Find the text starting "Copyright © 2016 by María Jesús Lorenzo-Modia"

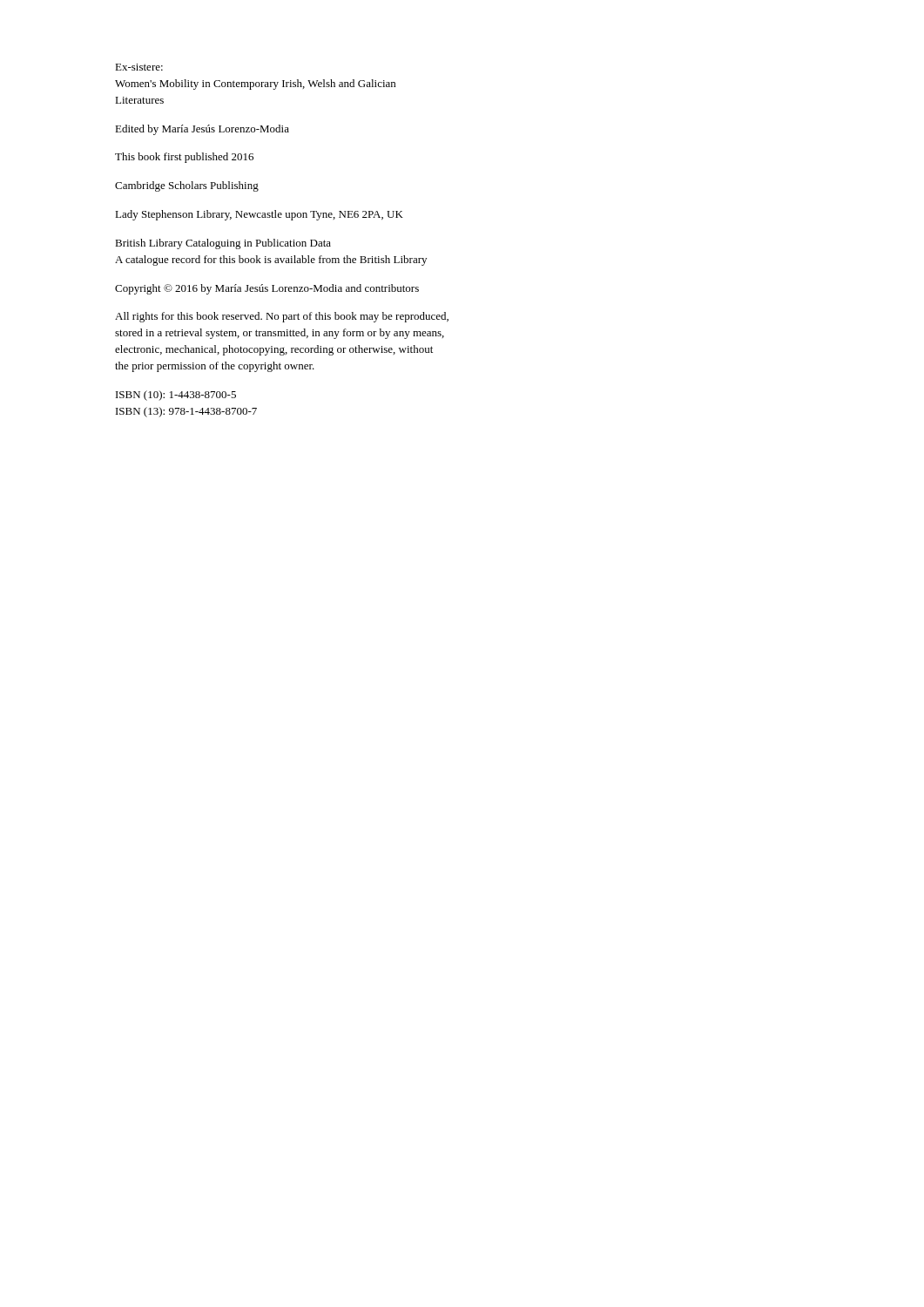point(267,288)
